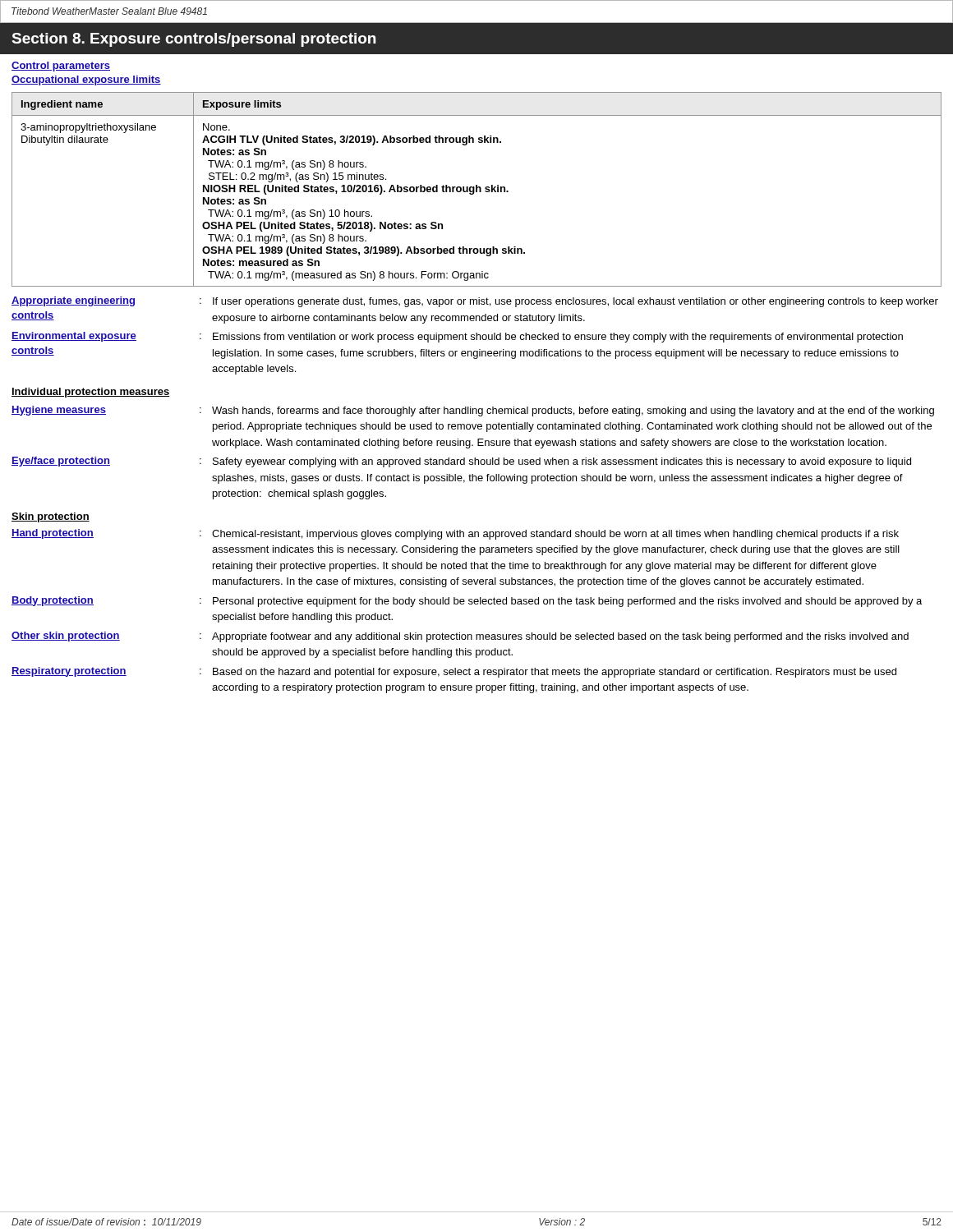Screen dimensions: 1232x953
Task: Navigate to the block starting "Appropriate engineeringcontrols : If user operations"
Action: pos(476,309)
